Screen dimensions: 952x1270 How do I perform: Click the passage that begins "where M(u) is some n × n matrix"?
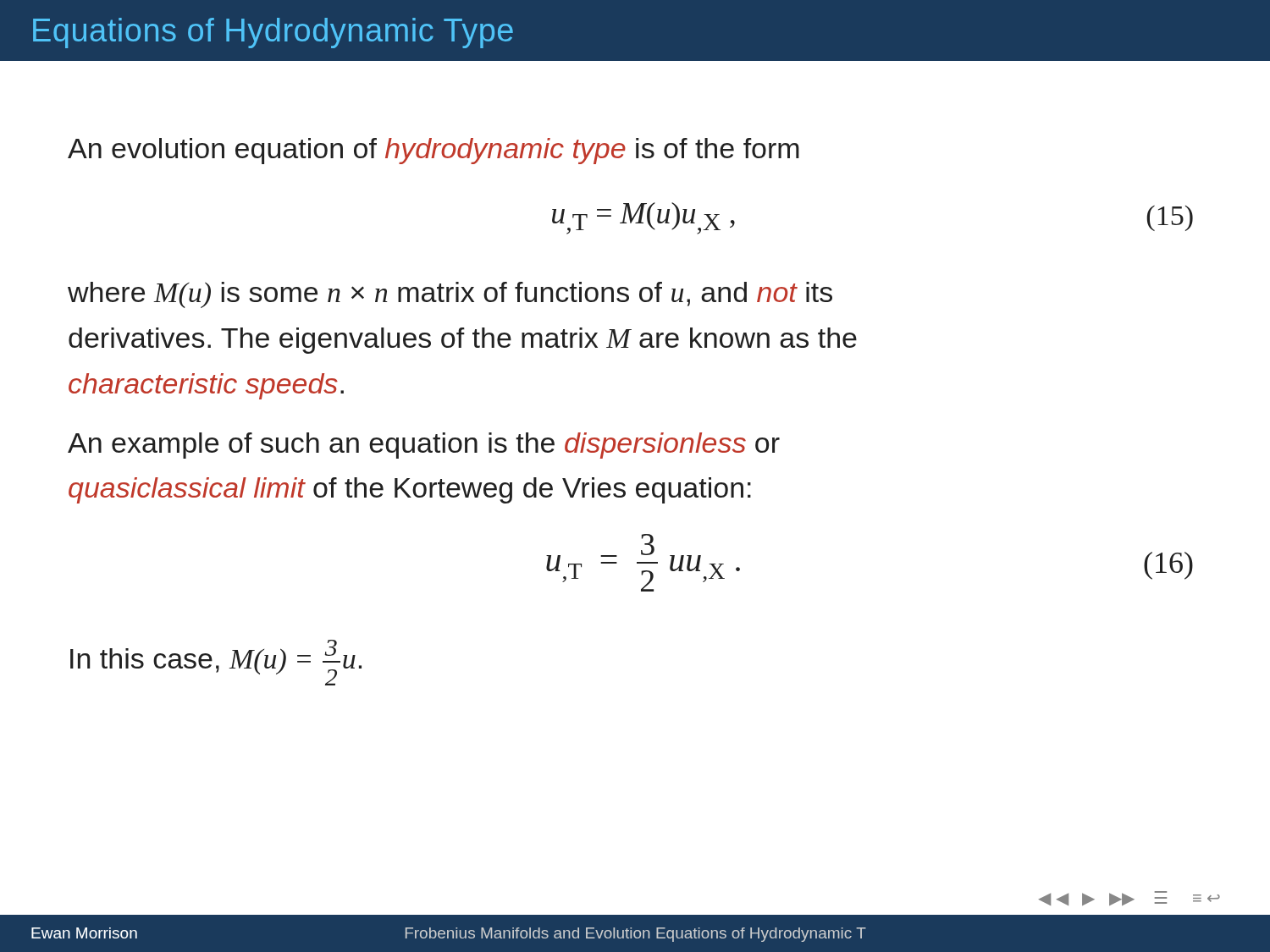pos(463,338)
